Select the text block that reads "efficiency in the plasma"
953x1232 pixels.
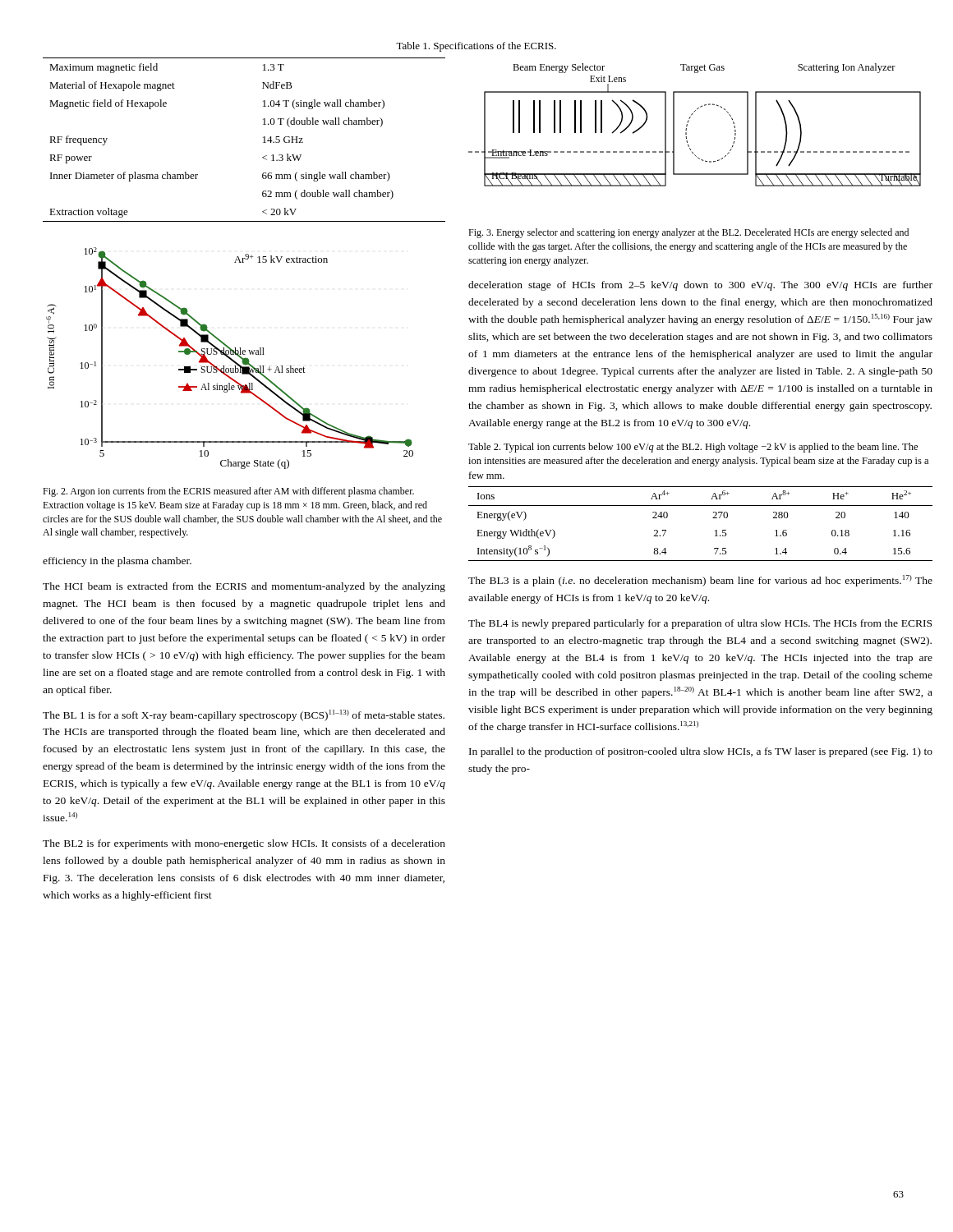[117, 561]
